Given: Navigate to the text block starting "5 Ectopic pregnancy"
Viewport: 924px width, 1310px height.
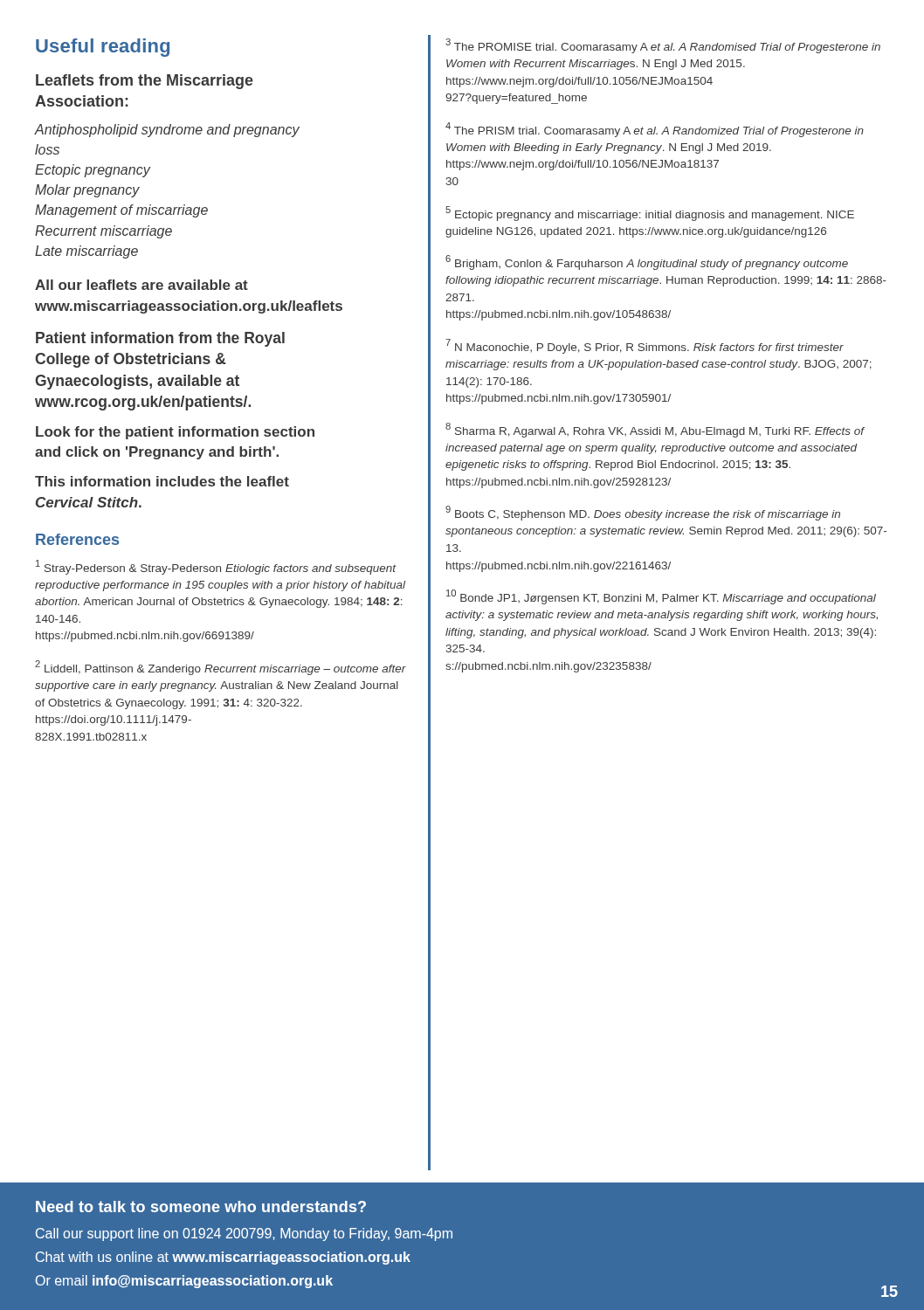Looking at the screenshot, I should coord(668,221).
